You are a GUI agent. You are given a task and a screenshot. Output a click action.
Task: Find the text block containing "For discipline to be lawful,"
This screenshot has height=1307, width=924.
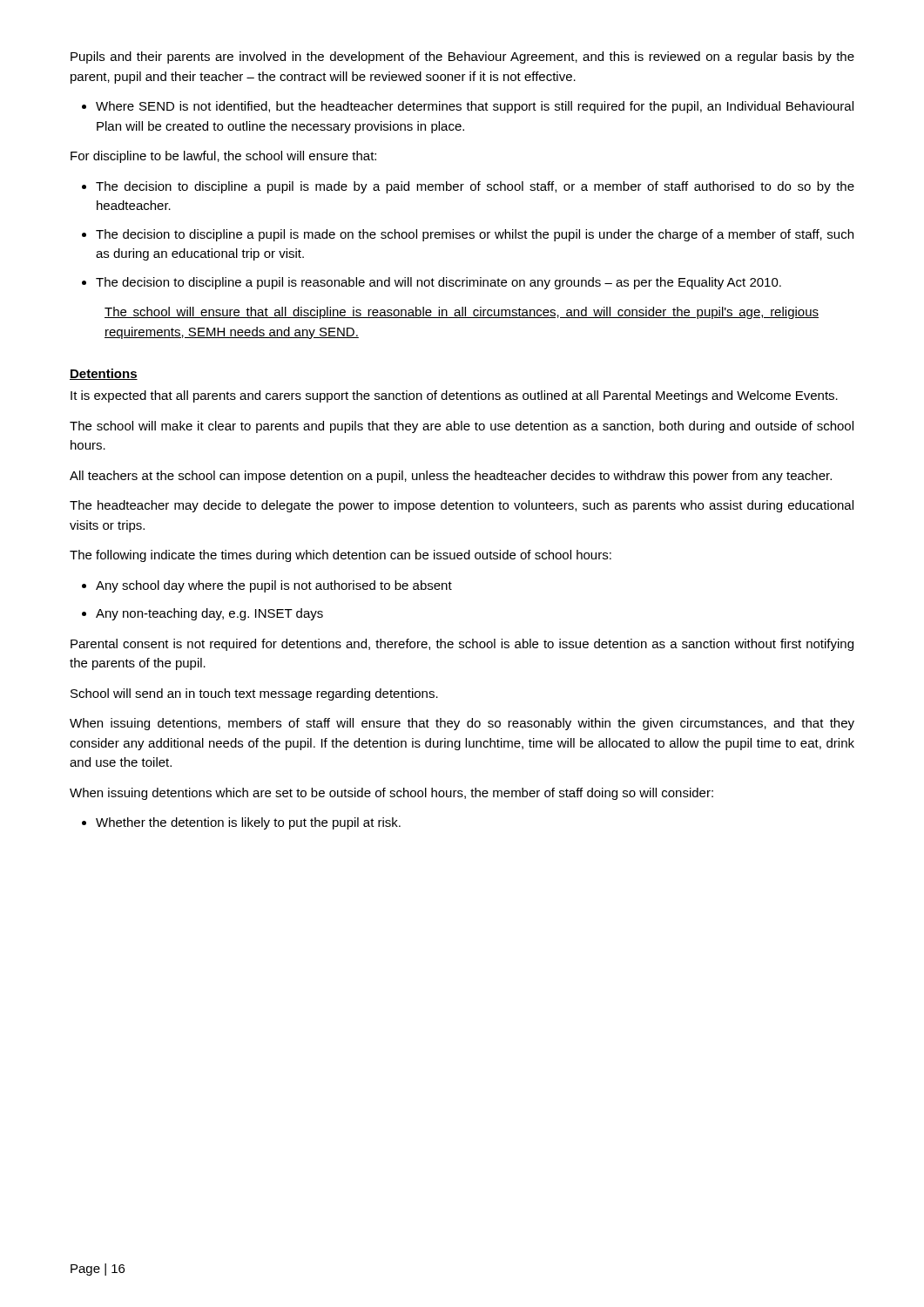[x=223, y=157]
